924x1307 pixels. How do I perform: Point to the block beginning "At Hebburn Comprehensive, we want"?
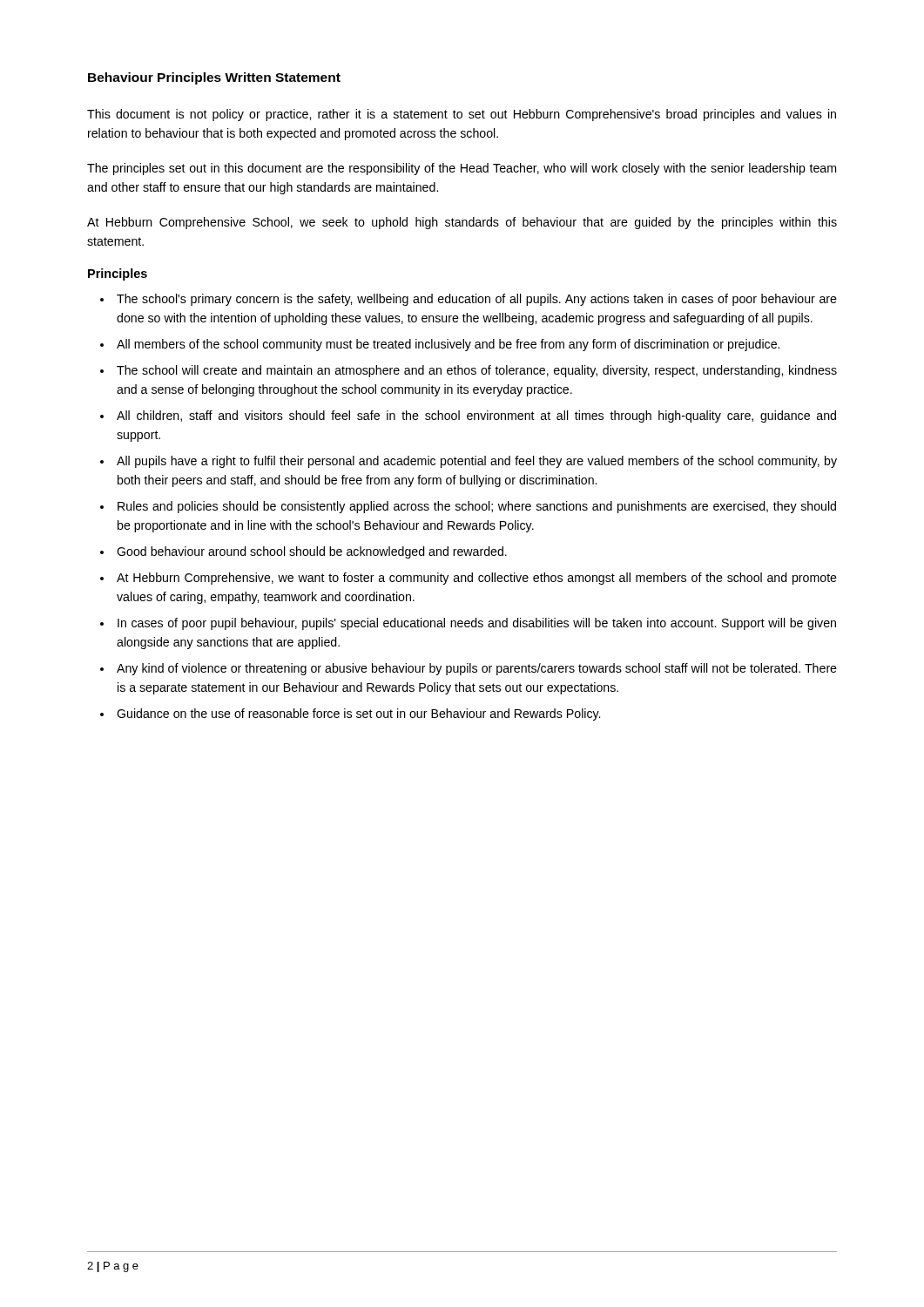point(477,587)
